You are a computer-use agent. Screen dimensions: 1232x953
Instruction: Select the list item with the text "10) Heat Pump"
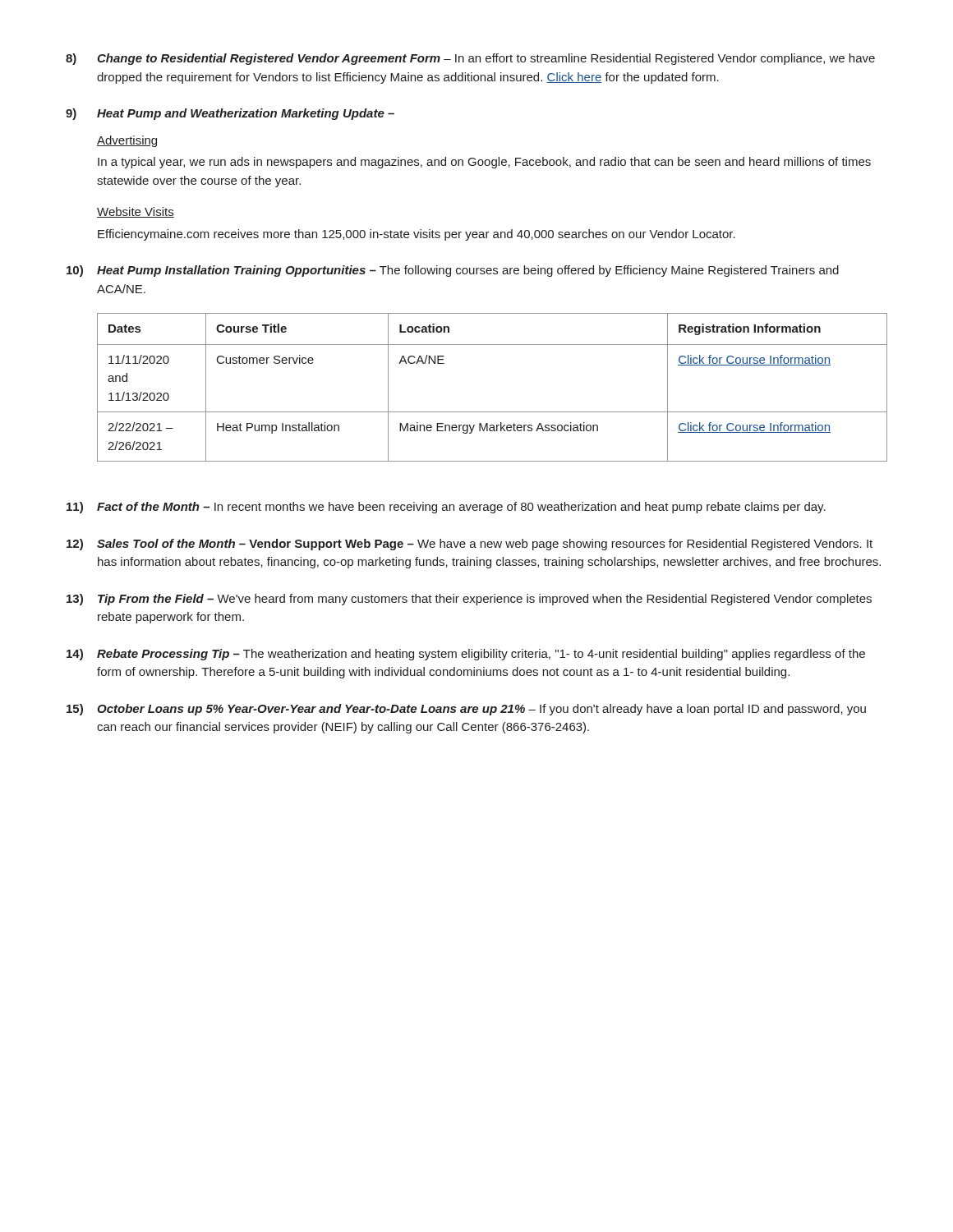pos(453,271)
